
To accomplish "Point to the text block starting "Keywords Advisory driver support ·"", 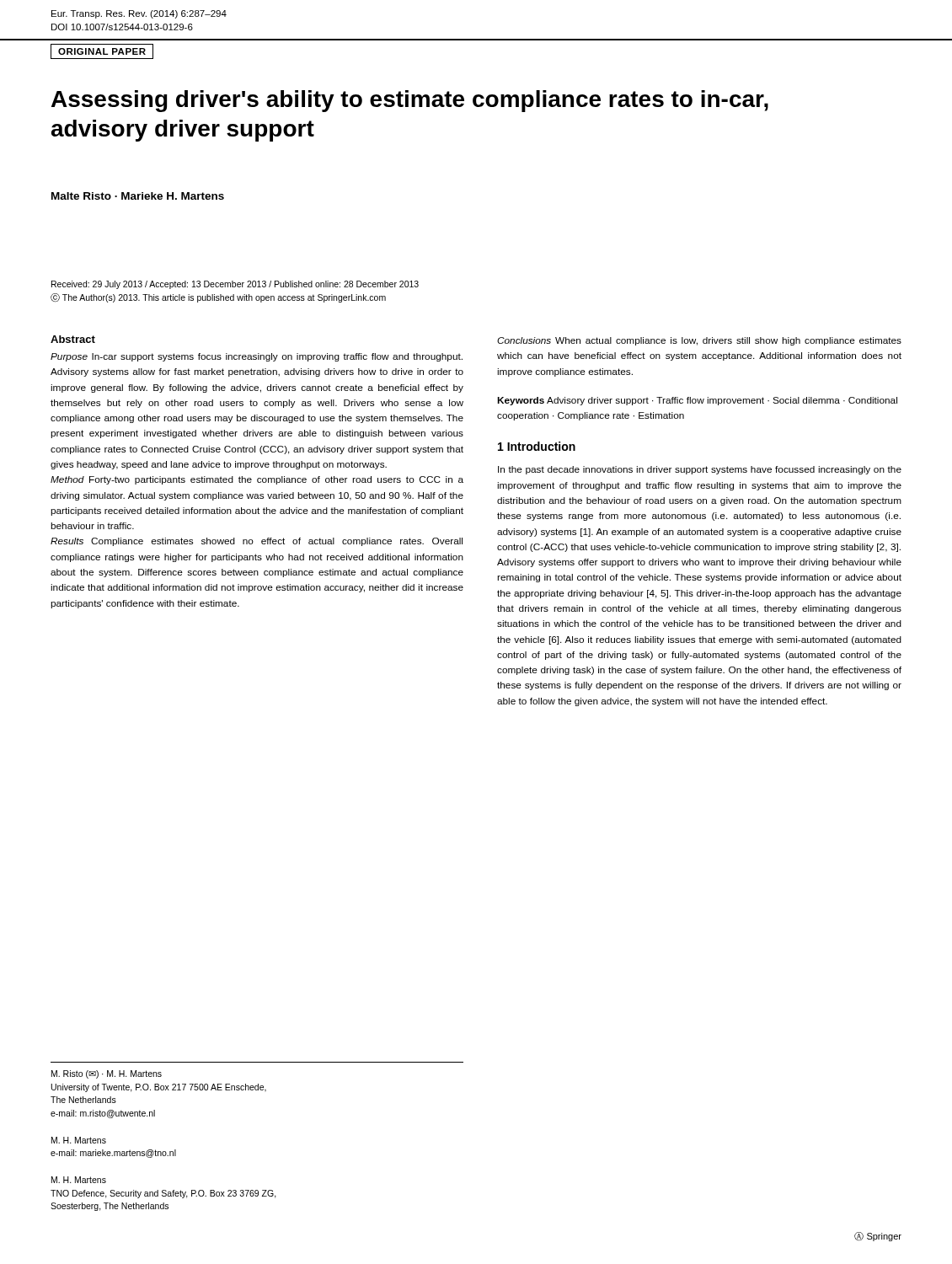I will 697,408.
